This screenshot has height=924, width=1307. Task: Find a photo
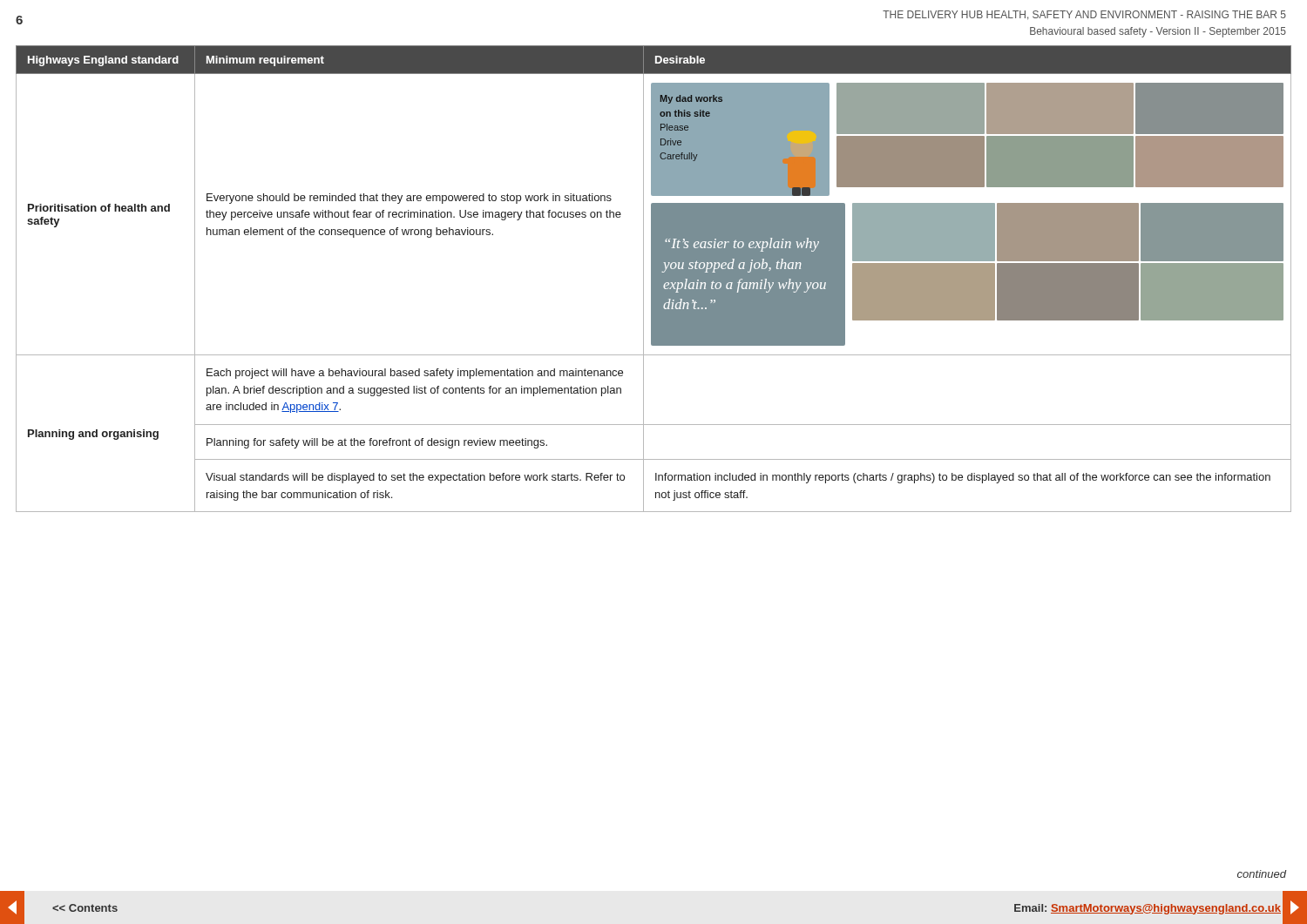pyautogui.click(x=967, y=214)
